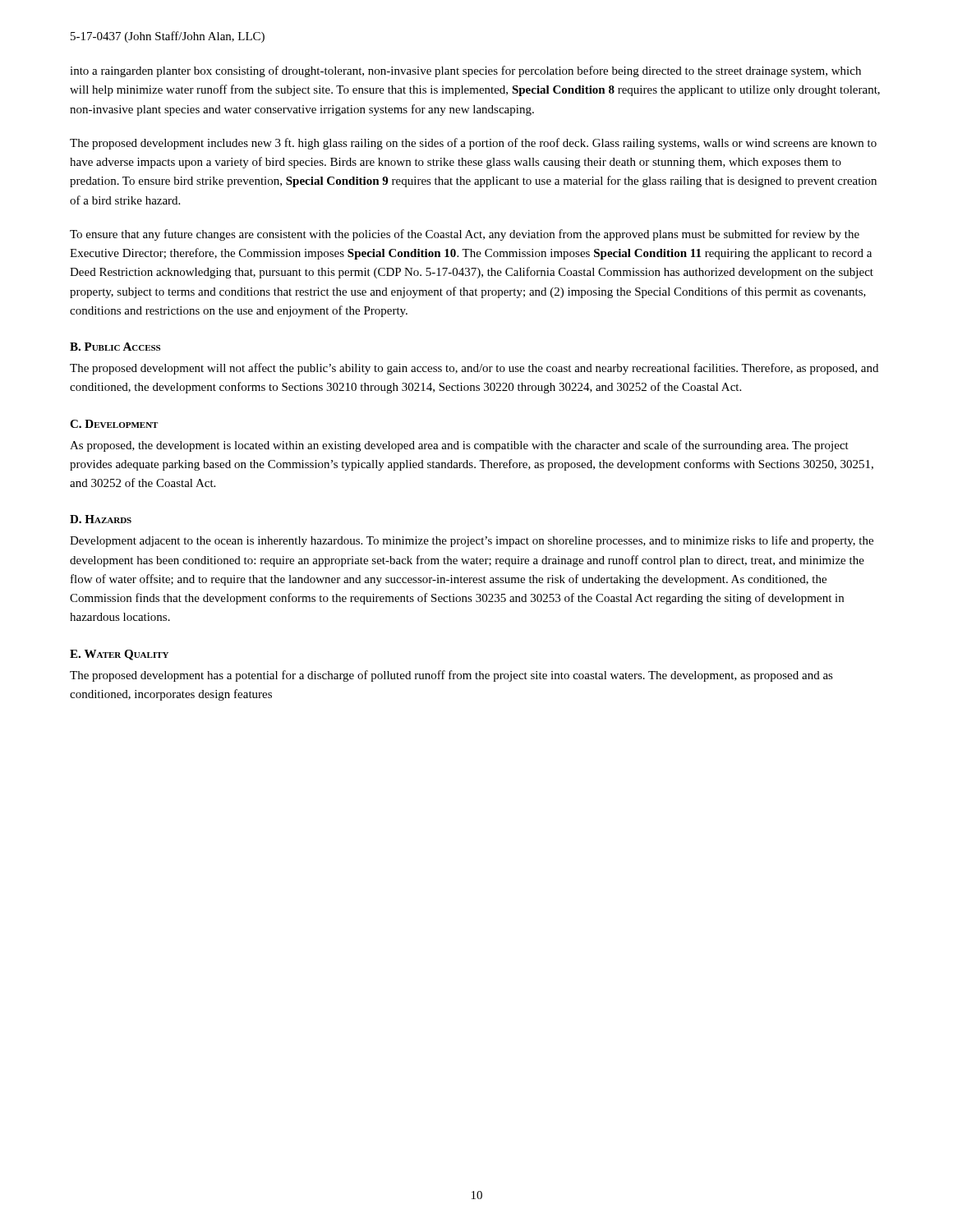Find the section header that reads "E. Water Quality"

point(119,653)
